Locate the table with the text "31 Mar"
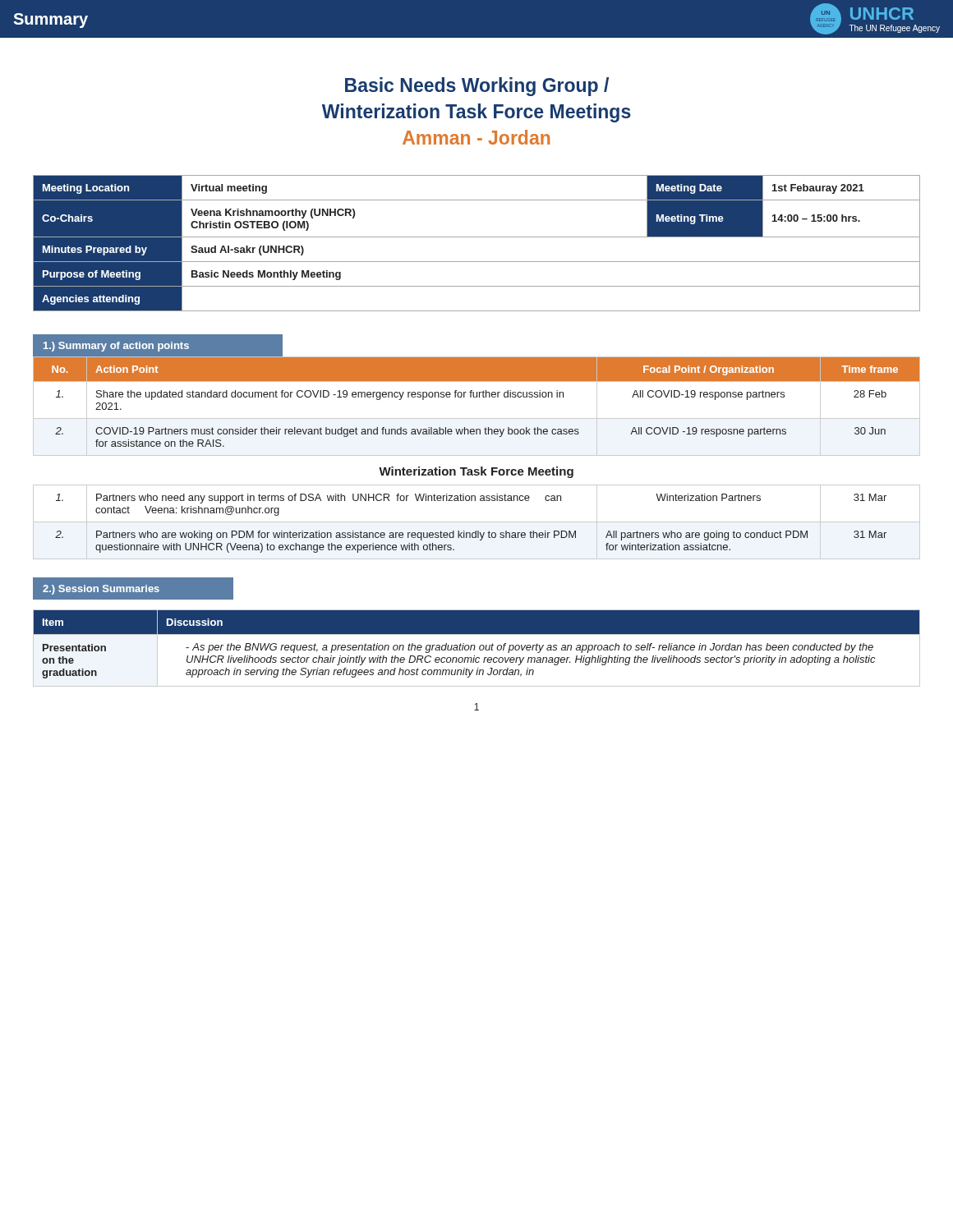The height and width of the screenshot is (1232, 953). tap(476, 458)
